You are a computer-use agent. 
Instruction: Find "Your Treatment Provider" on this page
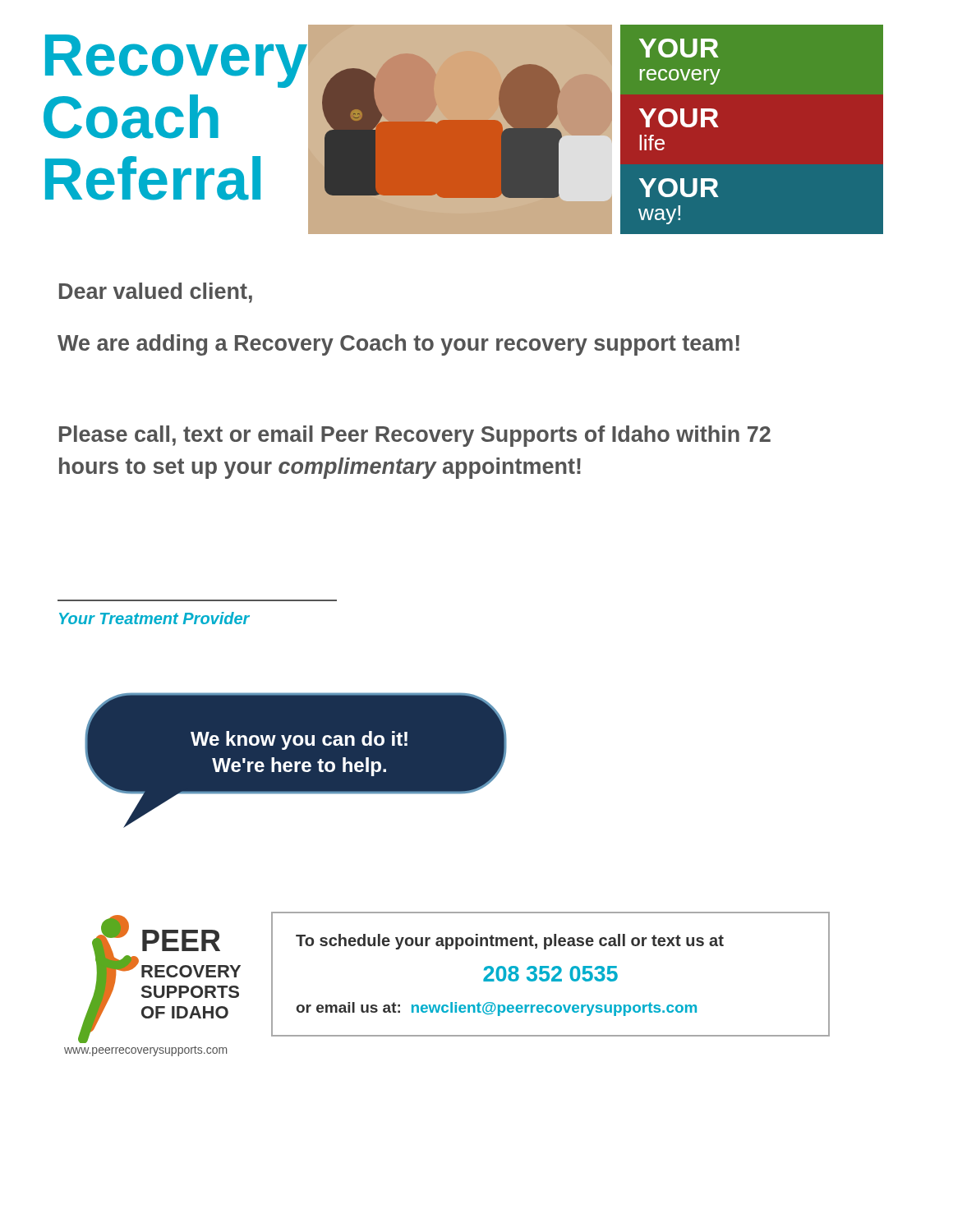[197, 614]
